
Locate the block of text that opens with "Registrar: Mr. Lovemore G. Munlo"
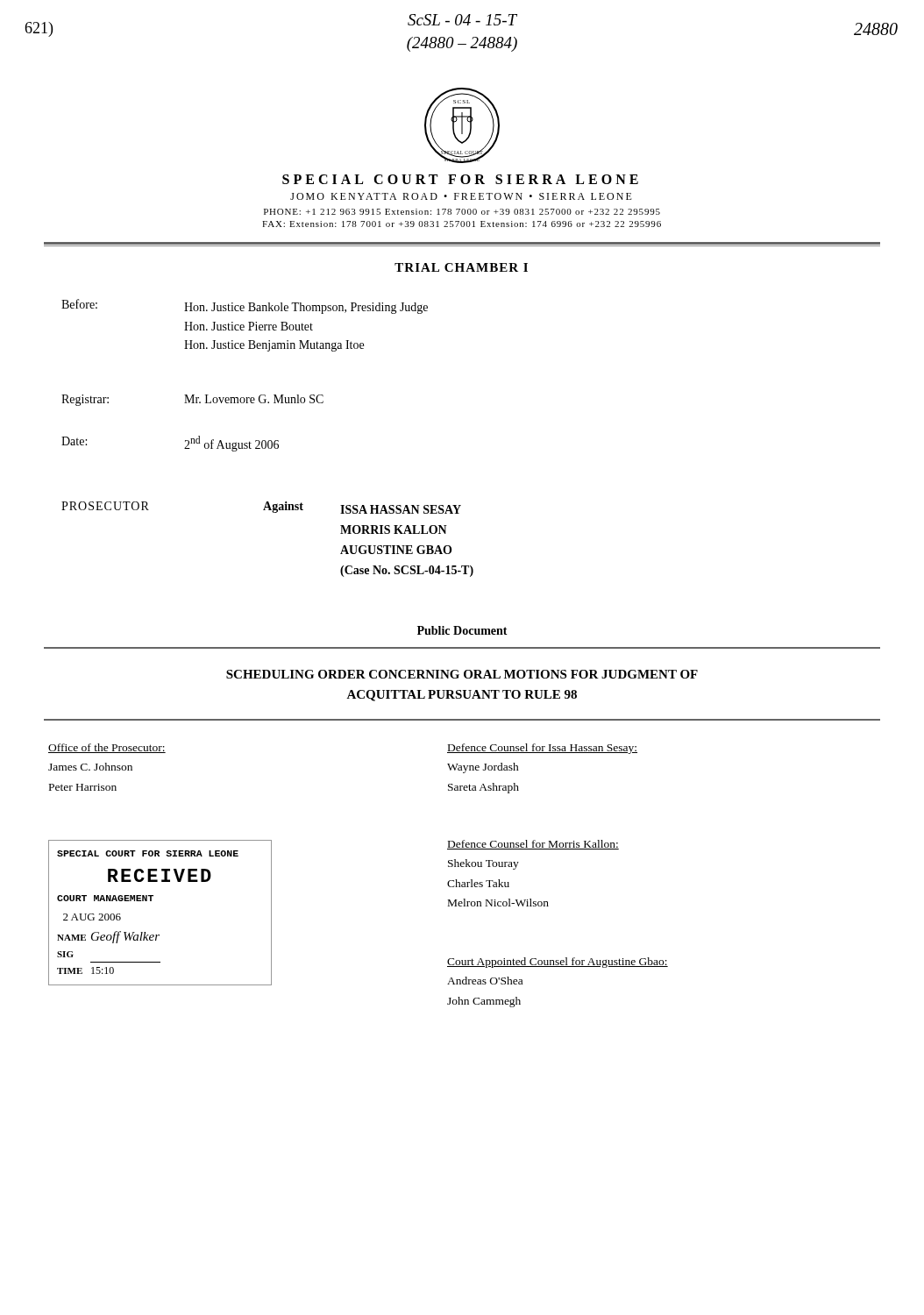coord(192,400)
